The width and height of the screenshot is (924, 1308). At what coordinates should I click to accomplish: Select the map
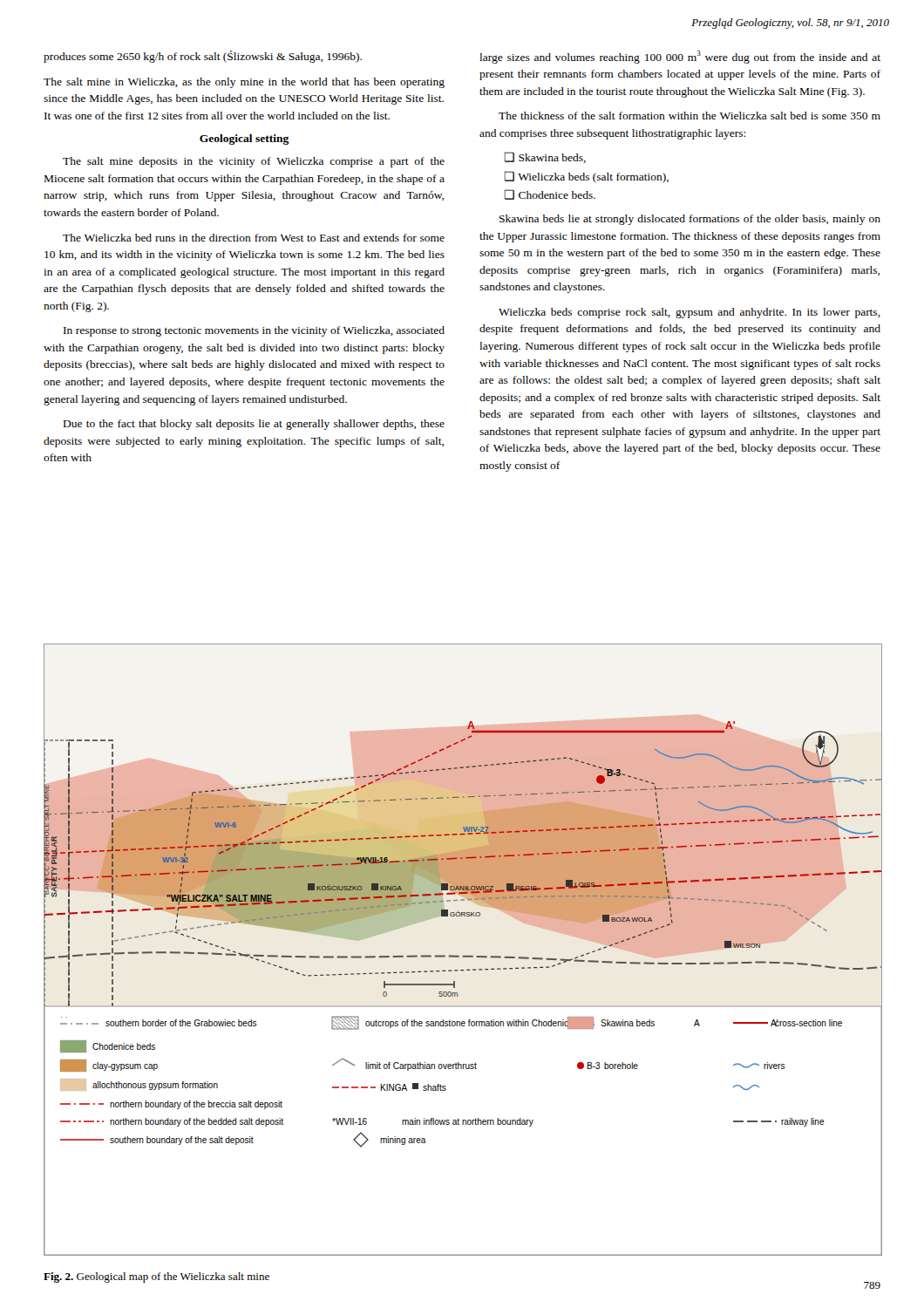463,950
